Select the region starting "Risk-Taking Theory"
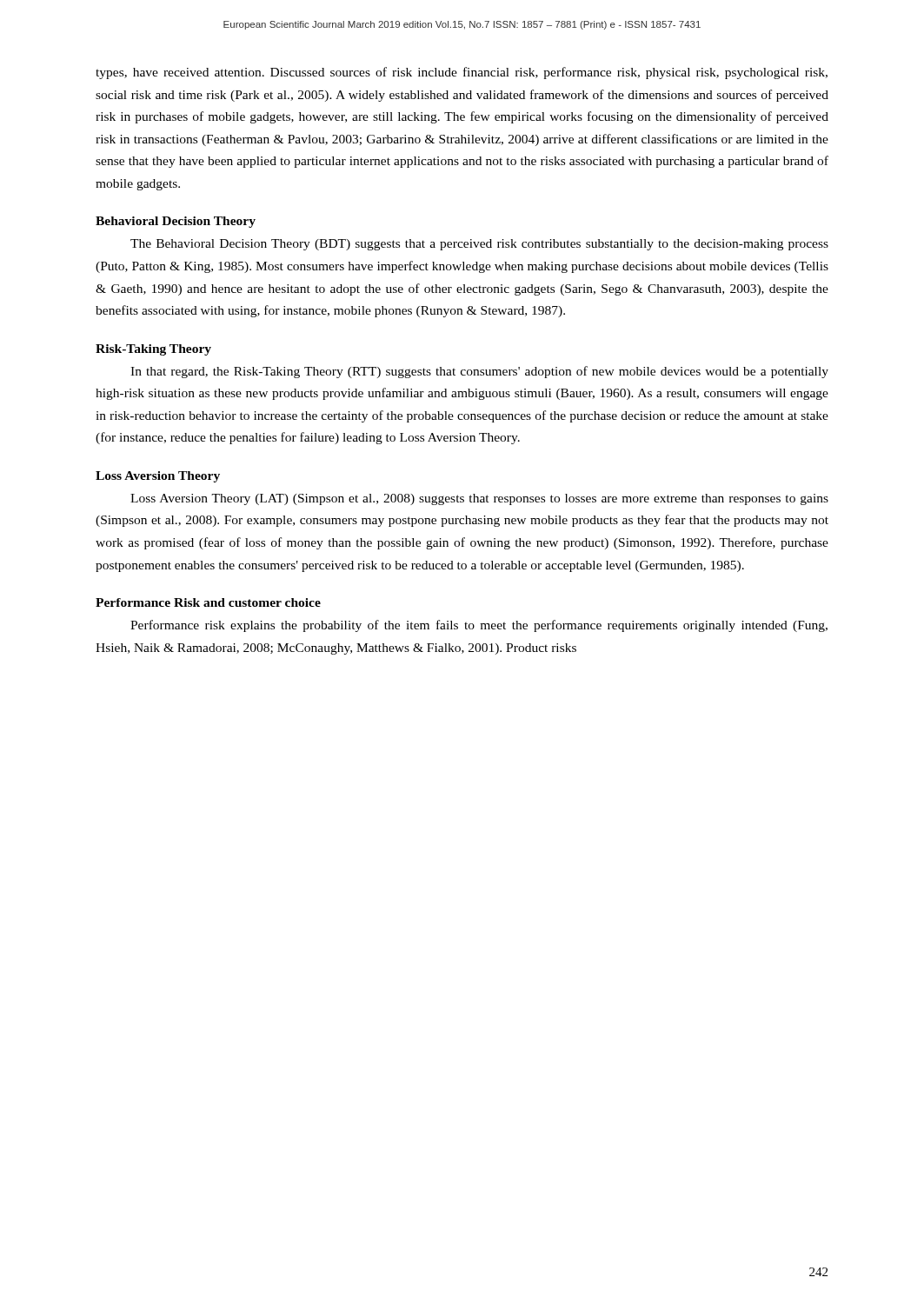924x1304 pixels. click(153, 348)
